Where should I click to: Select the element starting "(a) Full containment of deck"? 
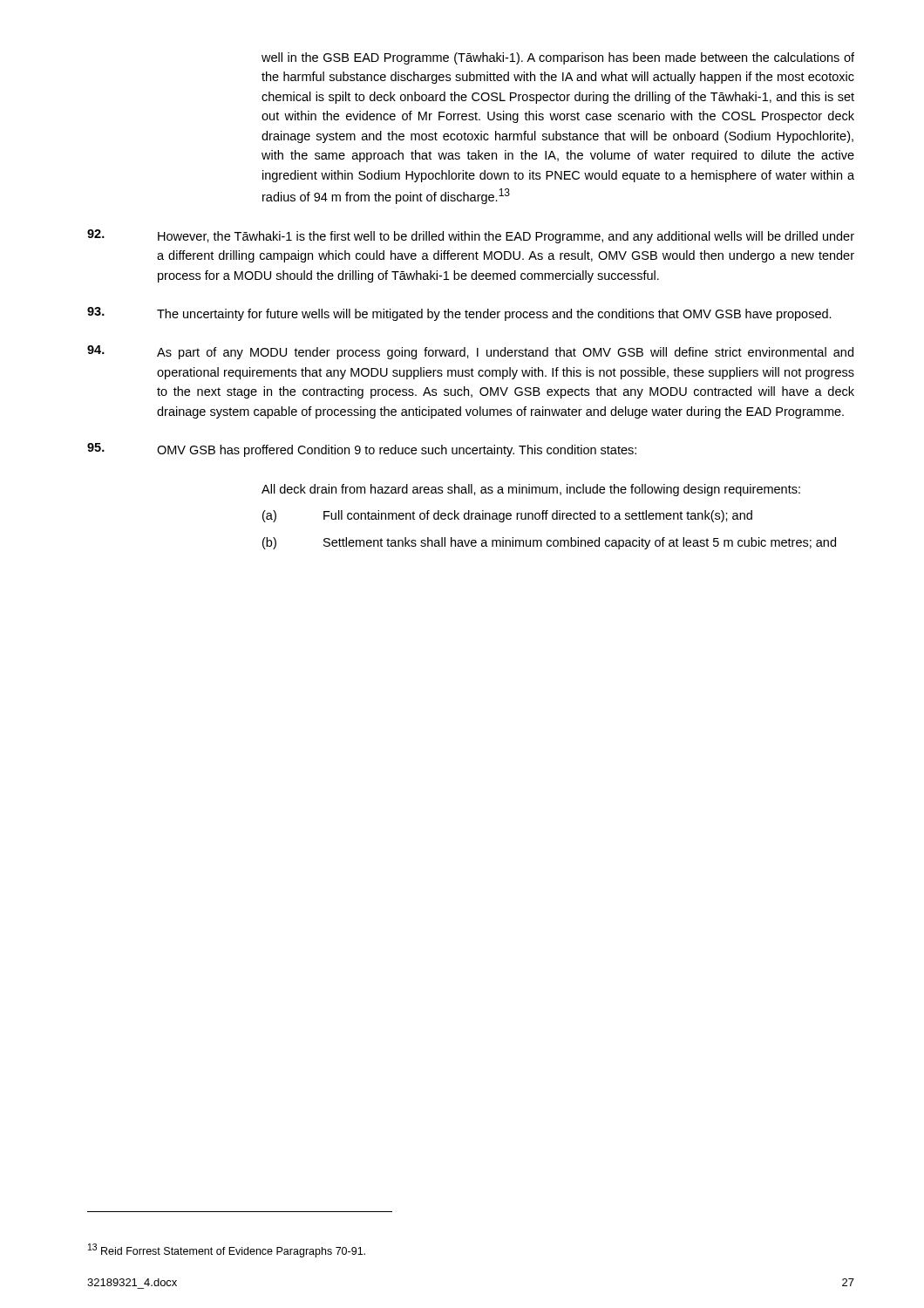(558, 516)
